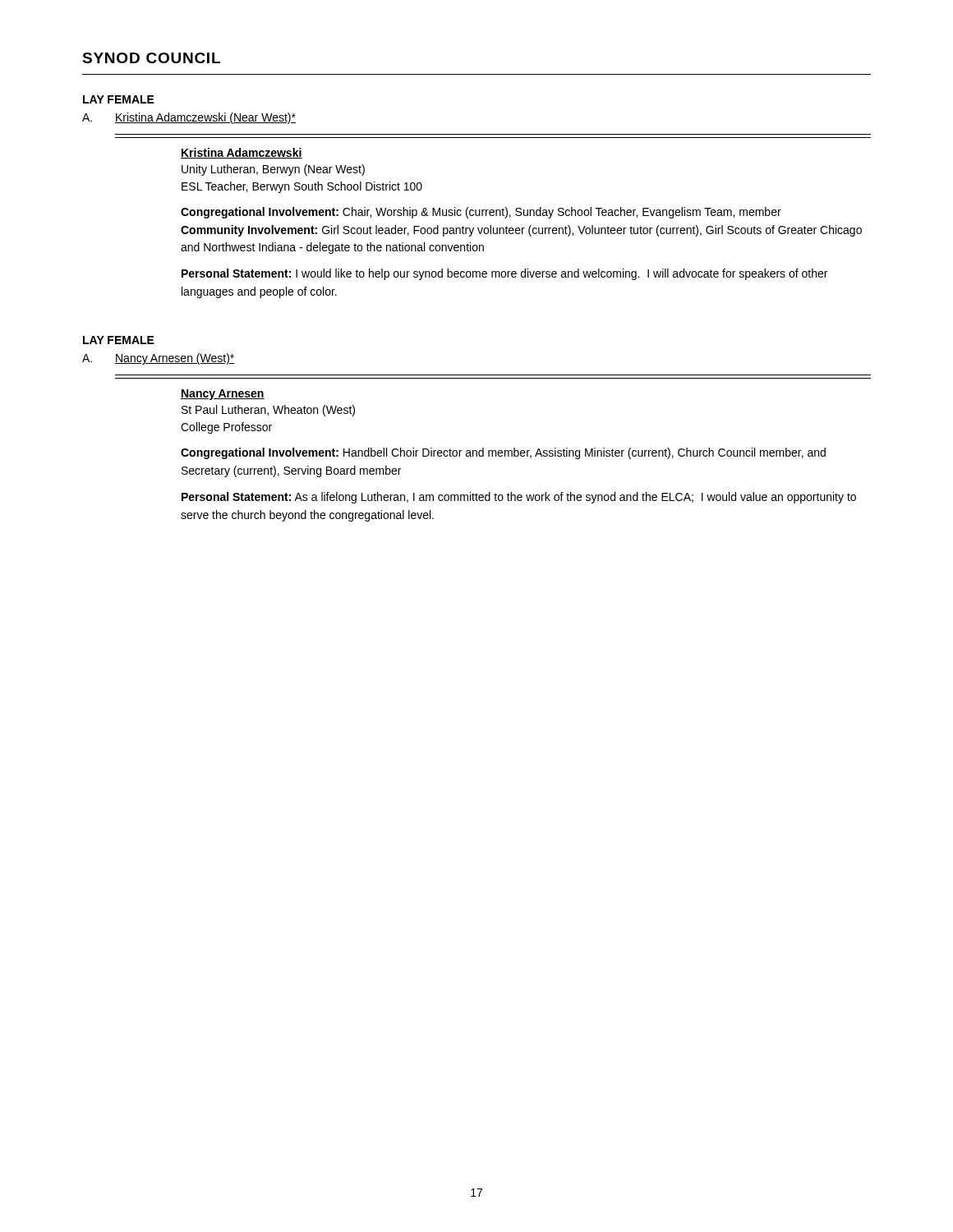Locate the passage starting "SYNOD COUNCIL"
The width and height of the screenshot is (953, 1232).
[x=152, y=58]
